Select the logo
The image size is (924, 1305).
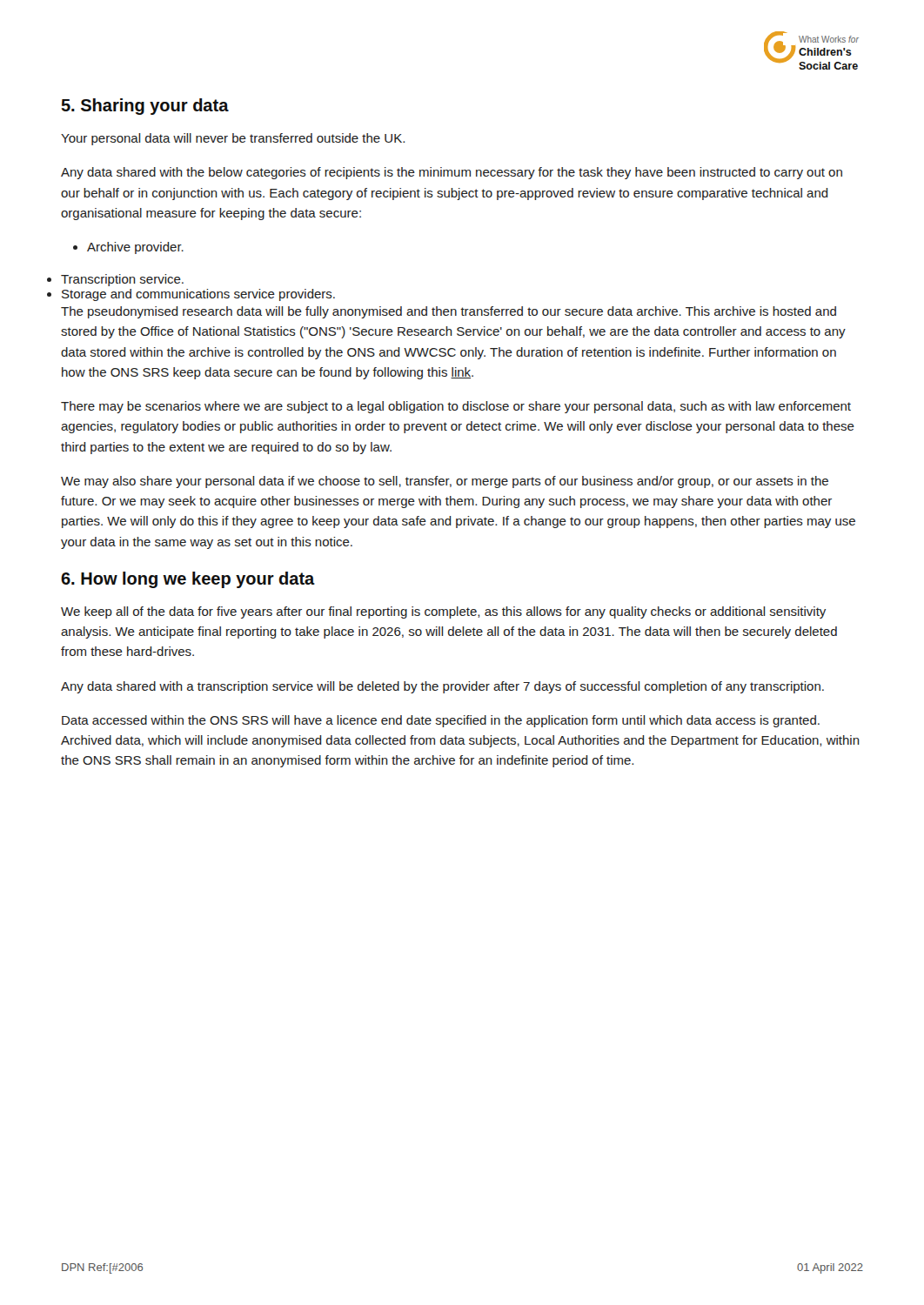click(820, 68)
